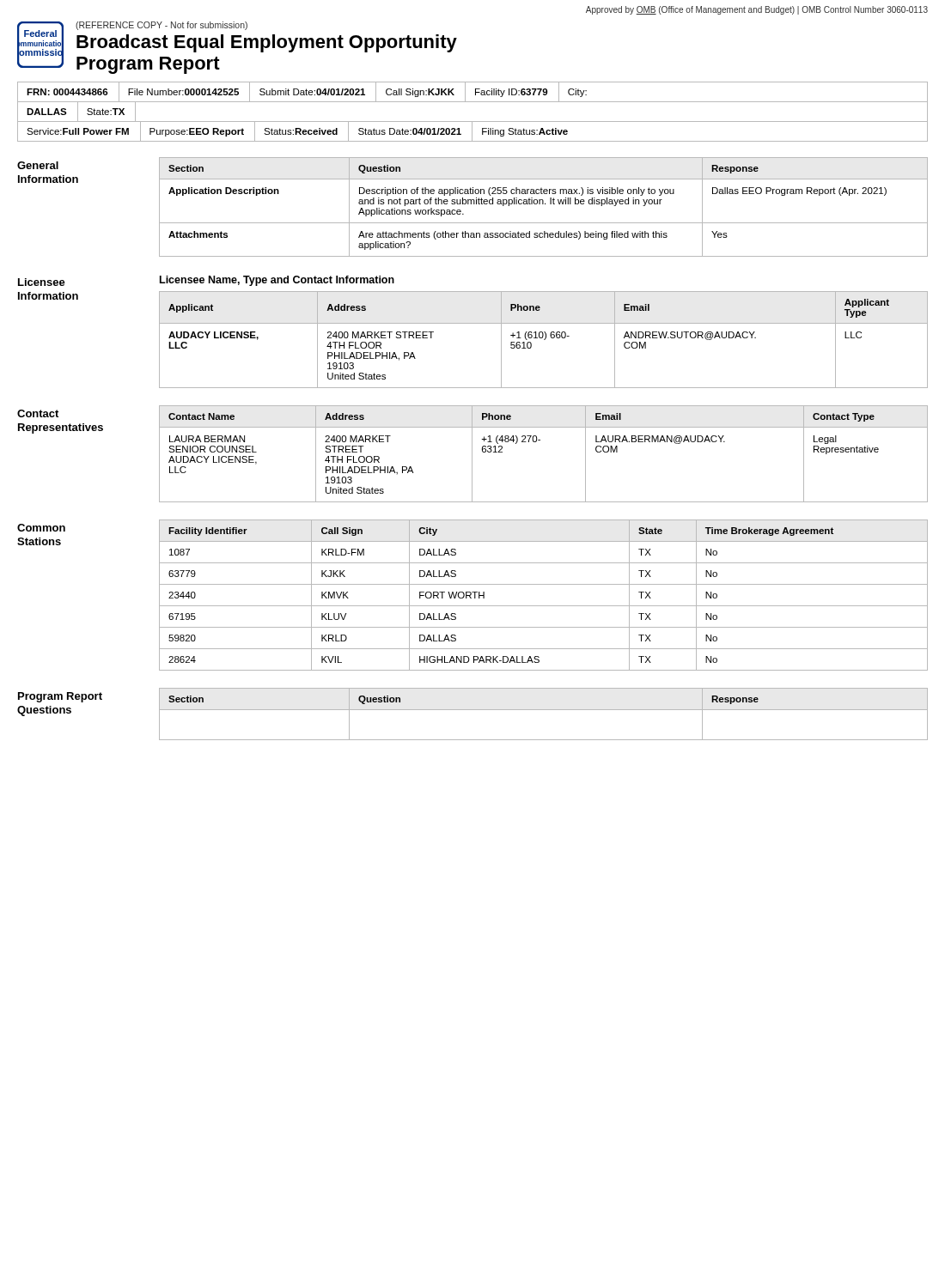
Task: Locate the table with the text "Time Brokerage Agreement"
Action: 543,595
